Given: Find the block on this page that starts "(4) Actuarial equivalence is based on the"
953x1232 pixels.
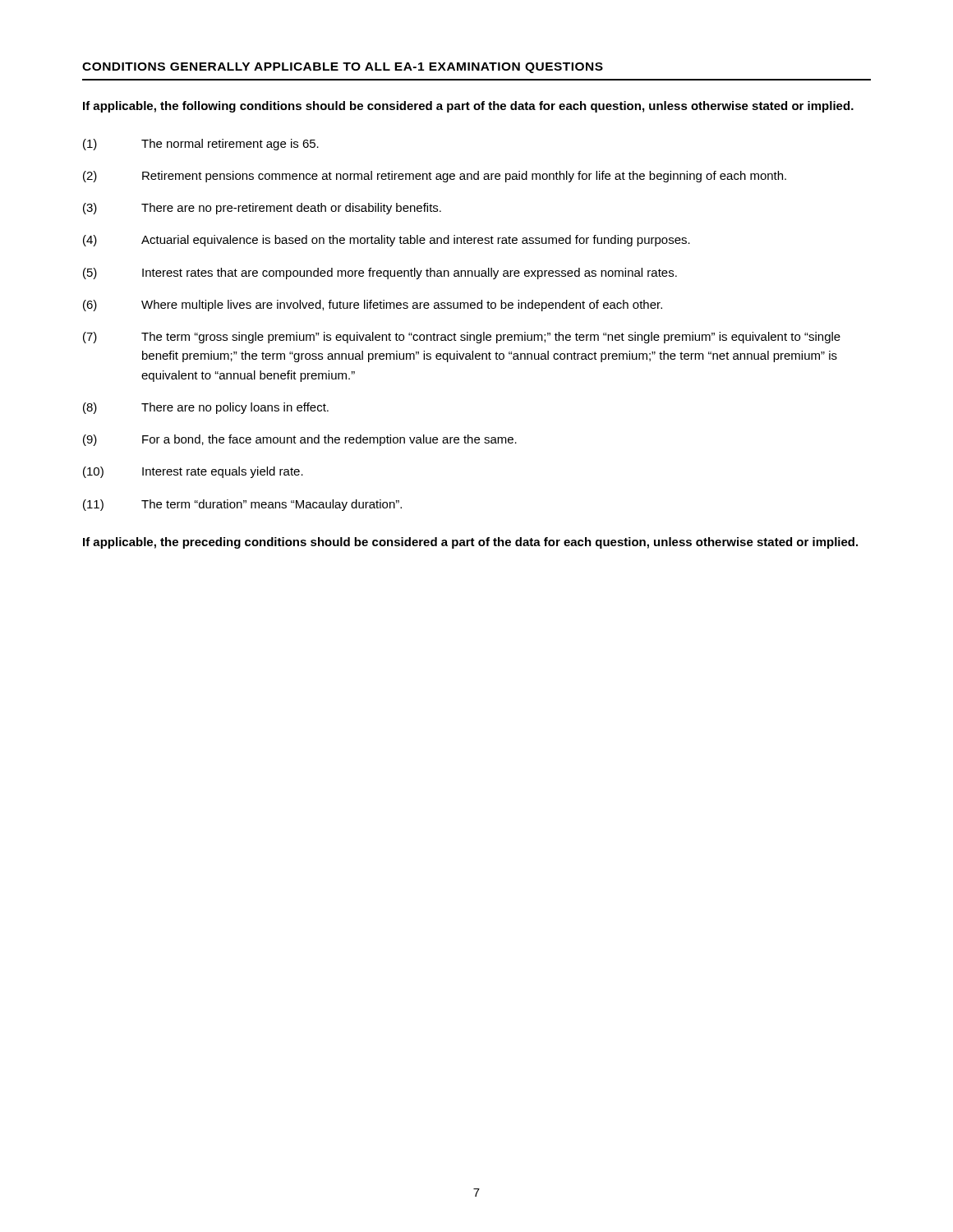Looking at the screenshot, I should tap(386, 240).
